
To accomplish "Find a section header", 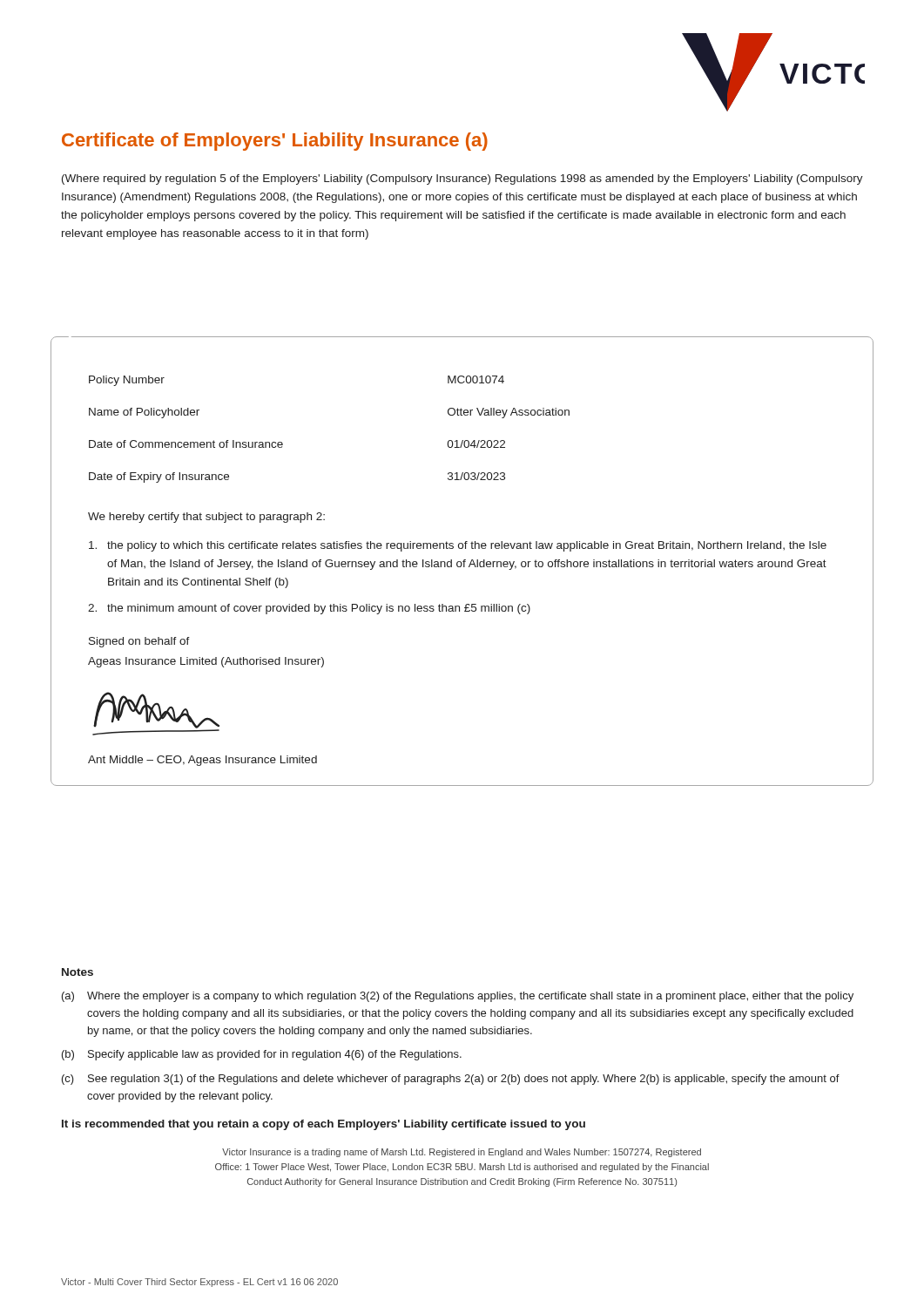I will (77, 972).
